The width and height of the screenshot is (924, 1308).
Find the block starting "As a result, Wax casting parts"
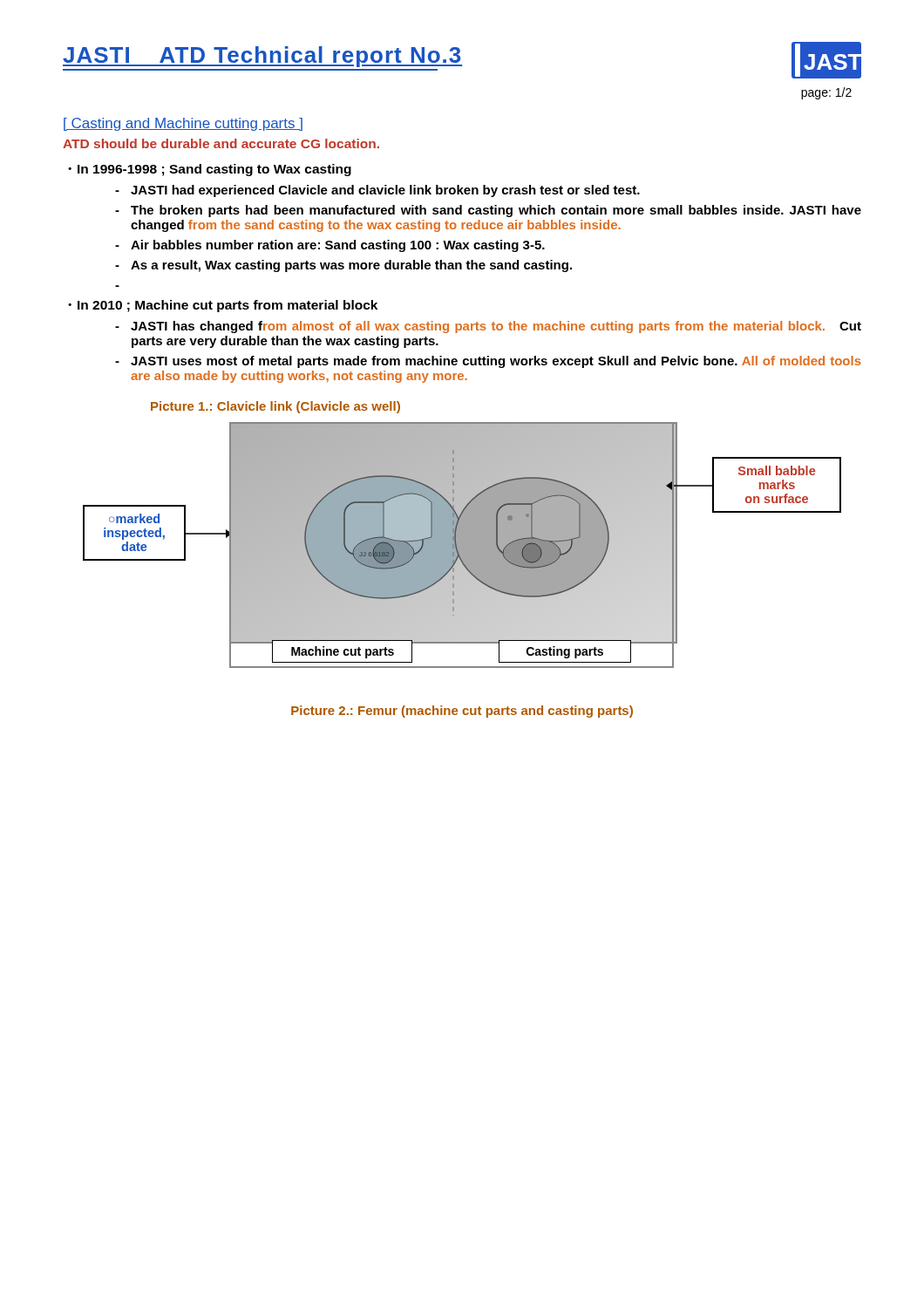coord(352,265)
